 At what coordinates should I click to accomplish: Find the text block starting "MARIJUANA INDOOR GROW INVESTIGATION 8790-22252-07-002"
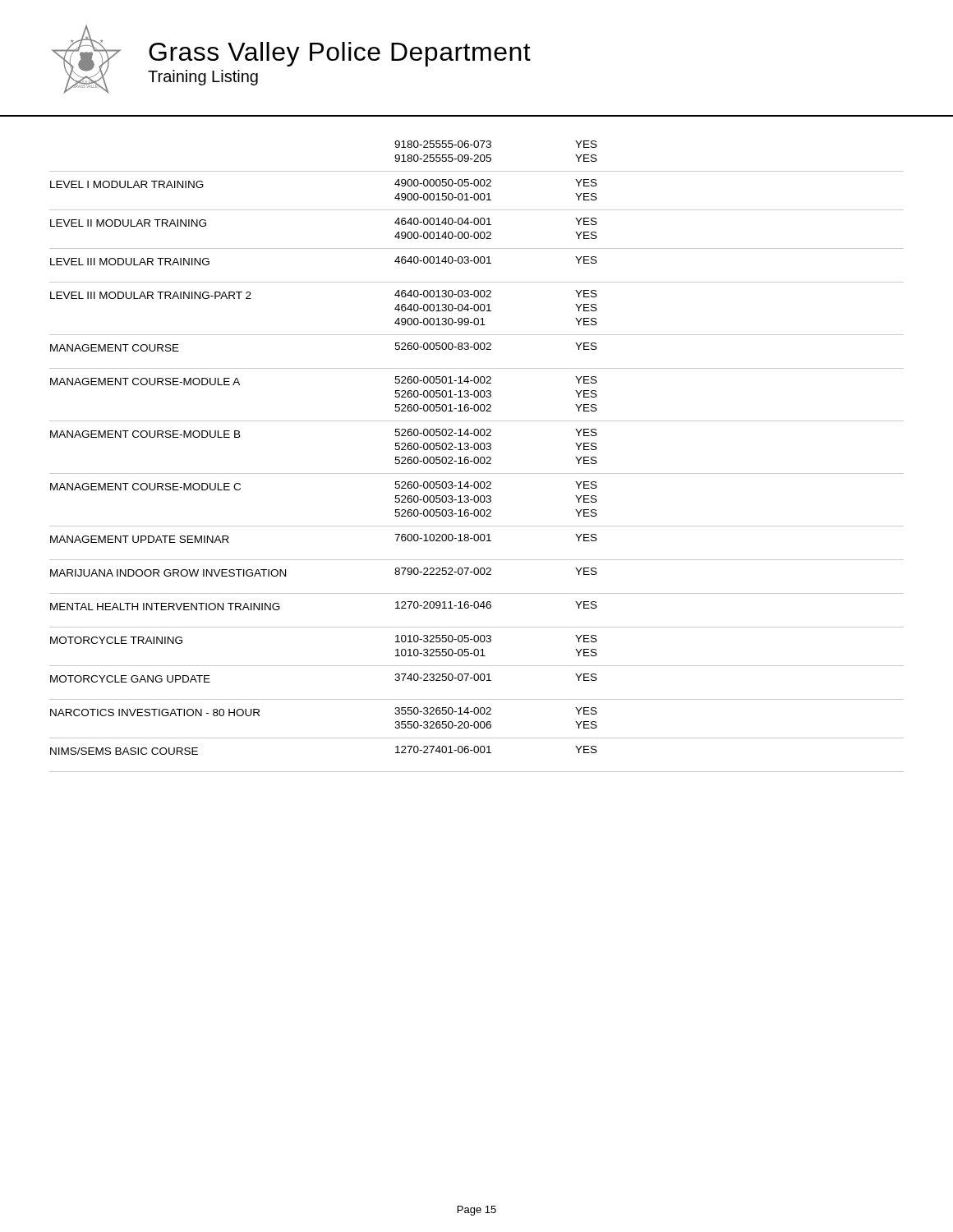(x=476, y=572)
